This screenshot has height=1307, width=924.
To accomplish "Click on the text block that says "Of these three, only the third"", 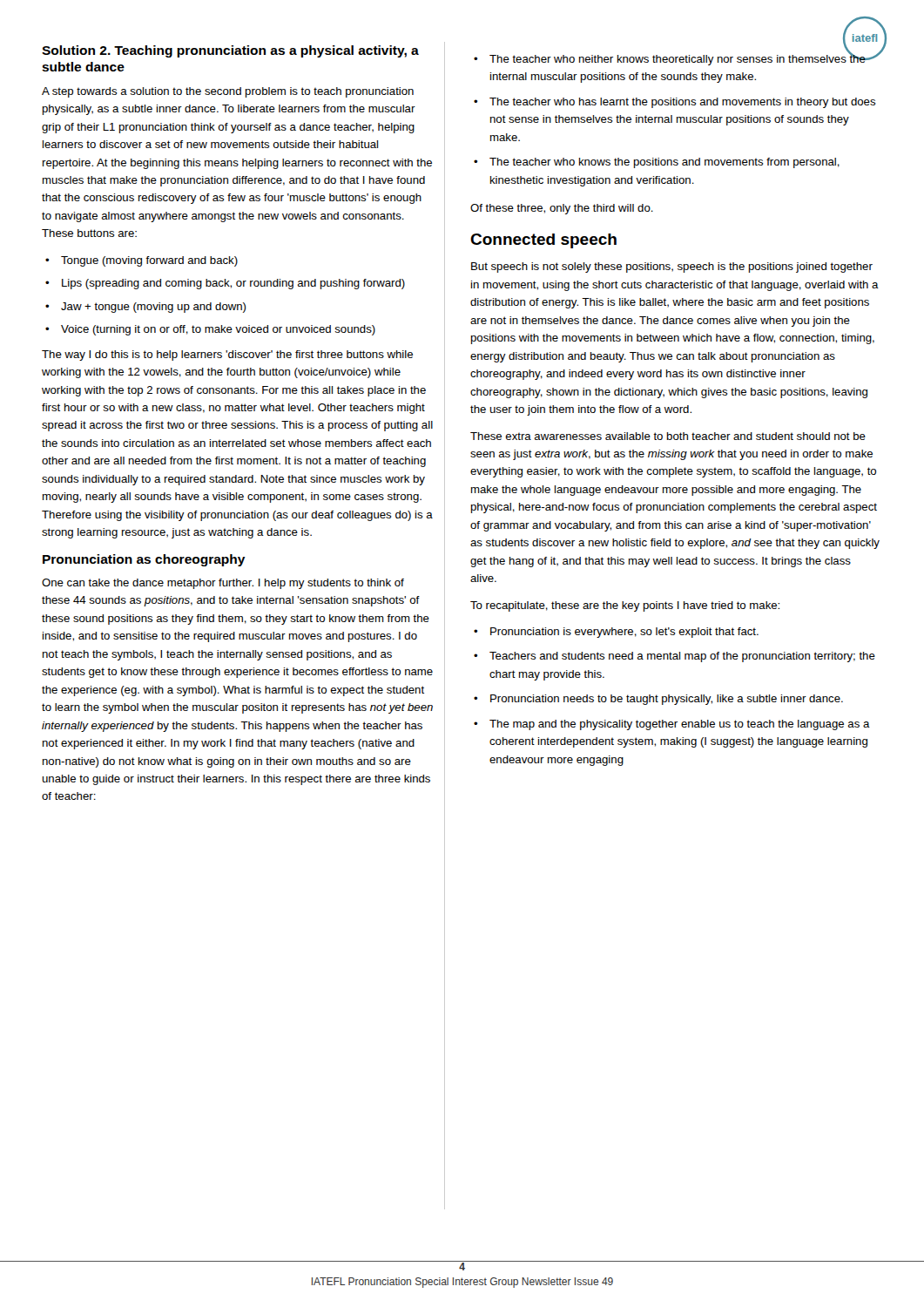I will tap(562, 208).
